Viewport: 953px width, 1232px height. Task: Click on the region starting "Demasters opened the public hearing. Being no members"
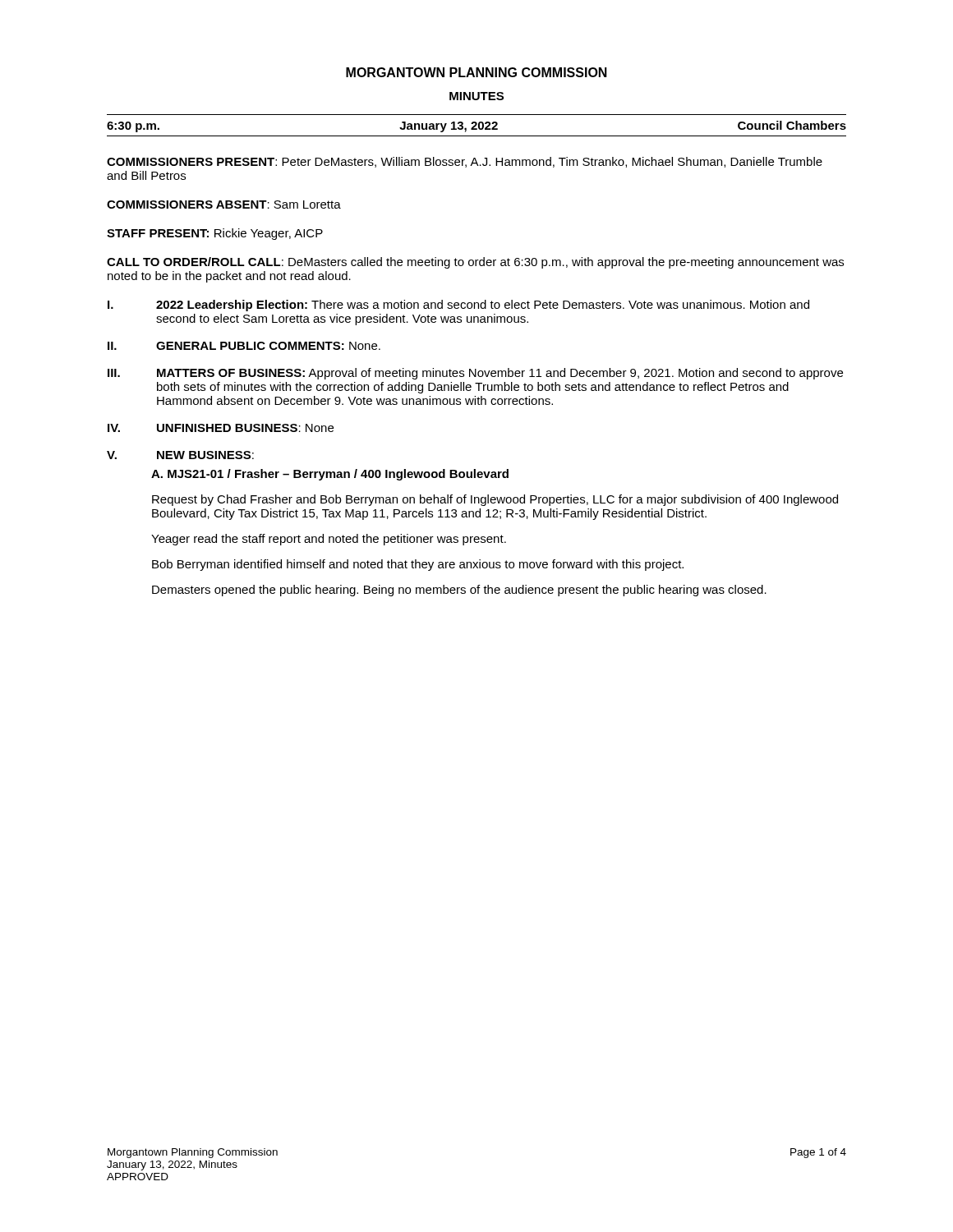click(x=459, y=589)
